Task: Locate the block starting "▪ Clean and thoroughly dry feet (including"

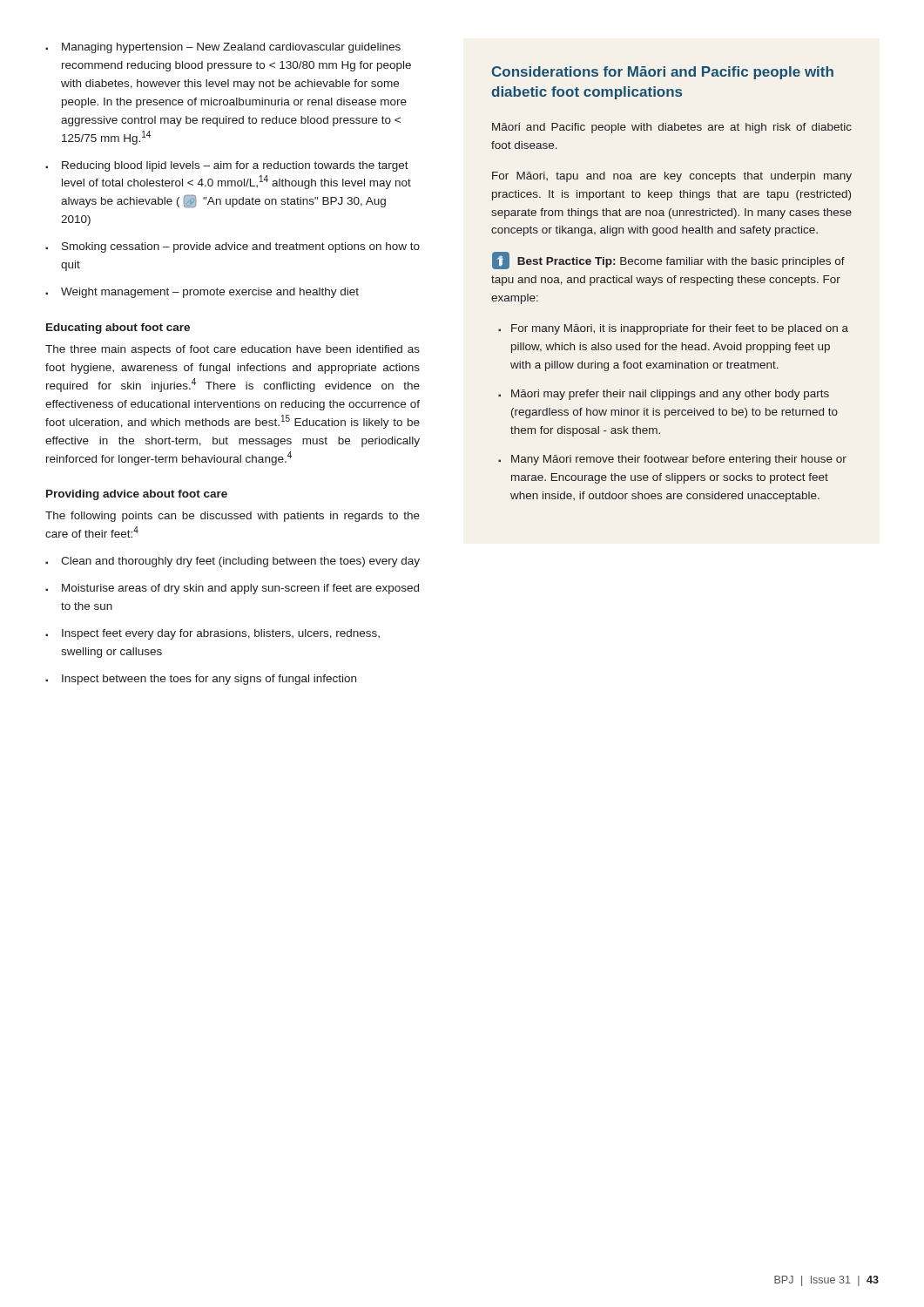Action: [x=233, y=562]
